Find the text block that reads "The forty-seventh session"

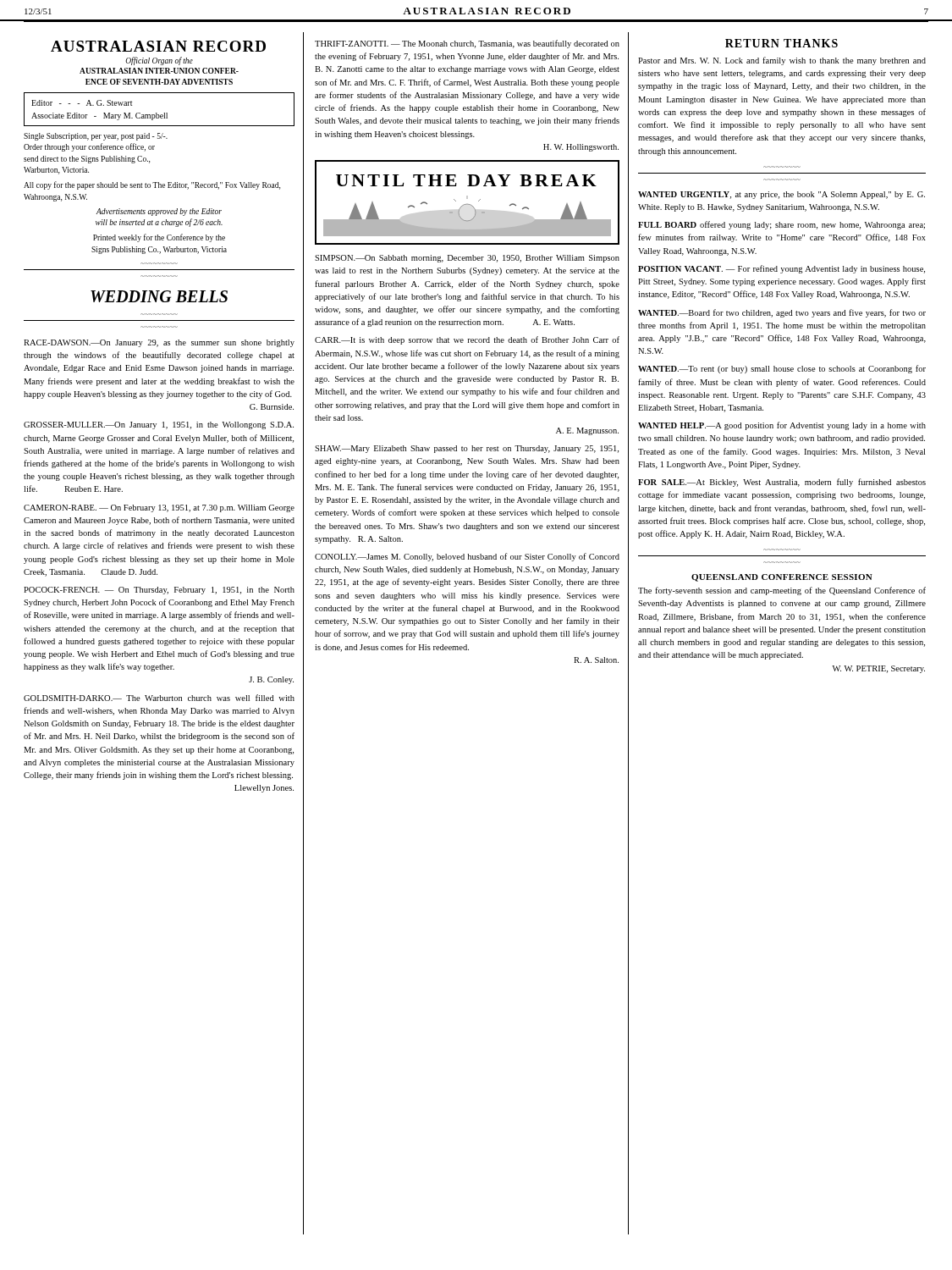[782, 630]
